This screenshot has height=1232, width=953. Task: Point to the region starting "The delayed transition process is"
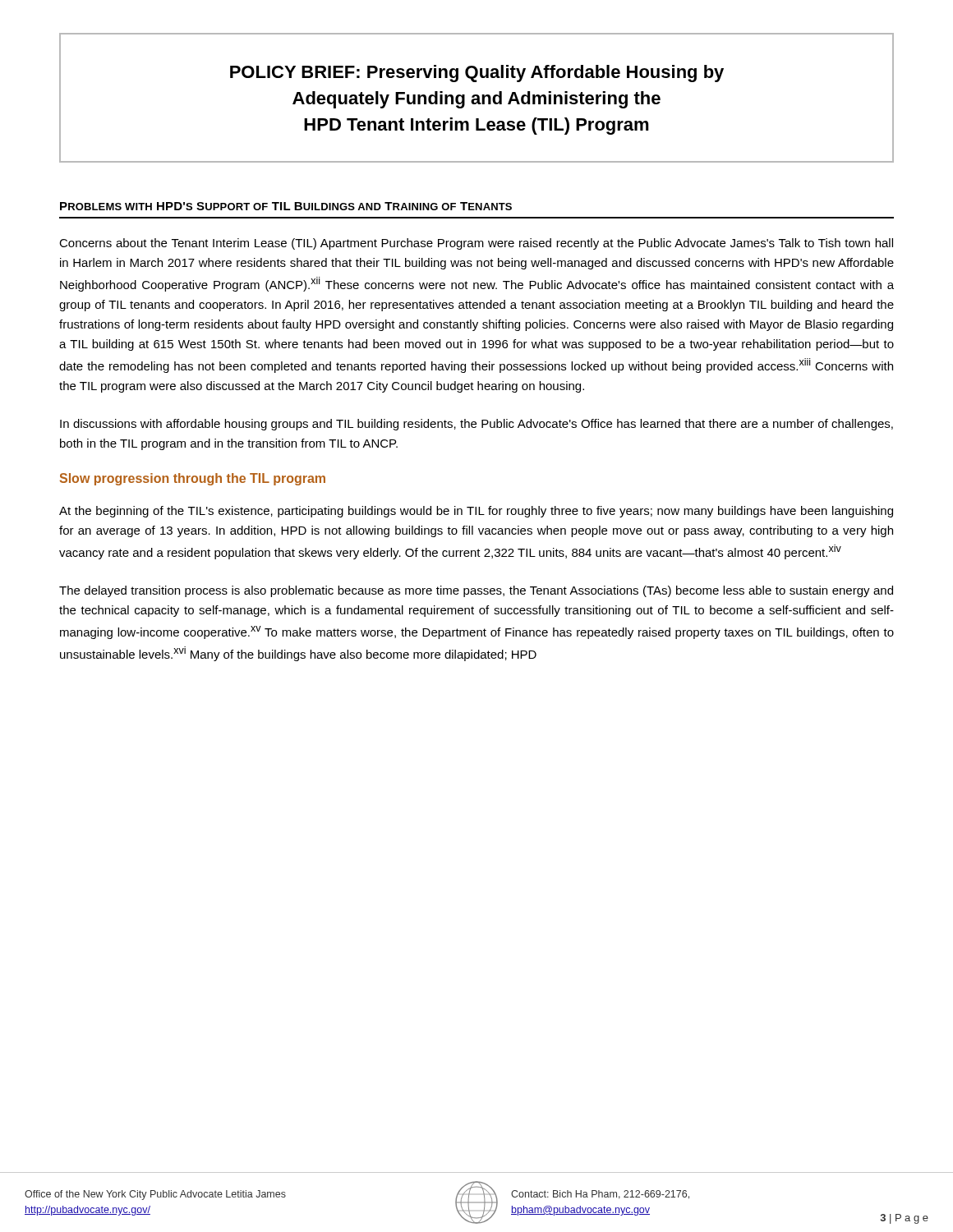coord(476,622)
